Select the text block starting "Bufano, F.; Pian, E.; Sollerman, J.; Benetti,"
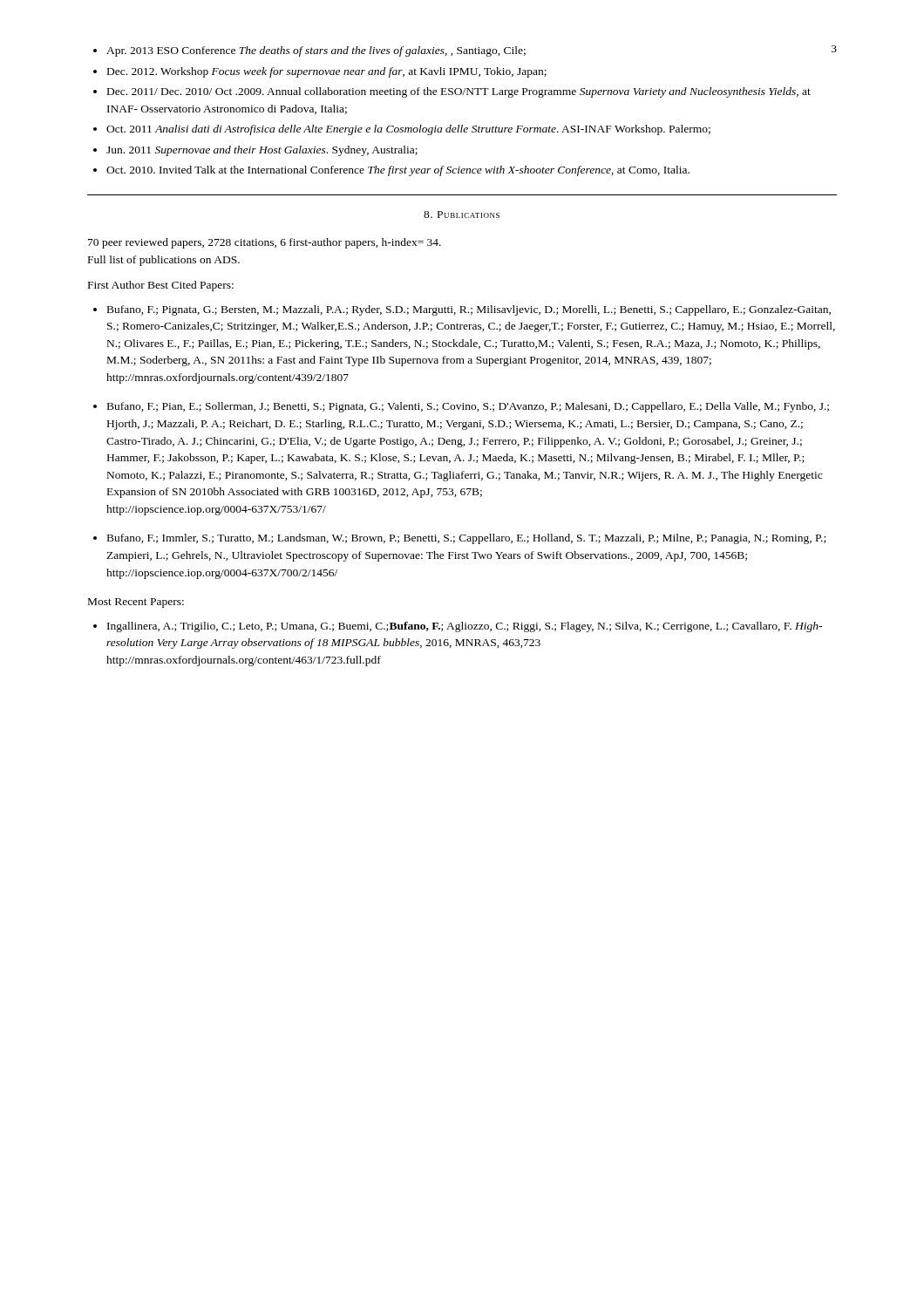The width and height of the screenshot is (924, 1308). tap(468, 457)
